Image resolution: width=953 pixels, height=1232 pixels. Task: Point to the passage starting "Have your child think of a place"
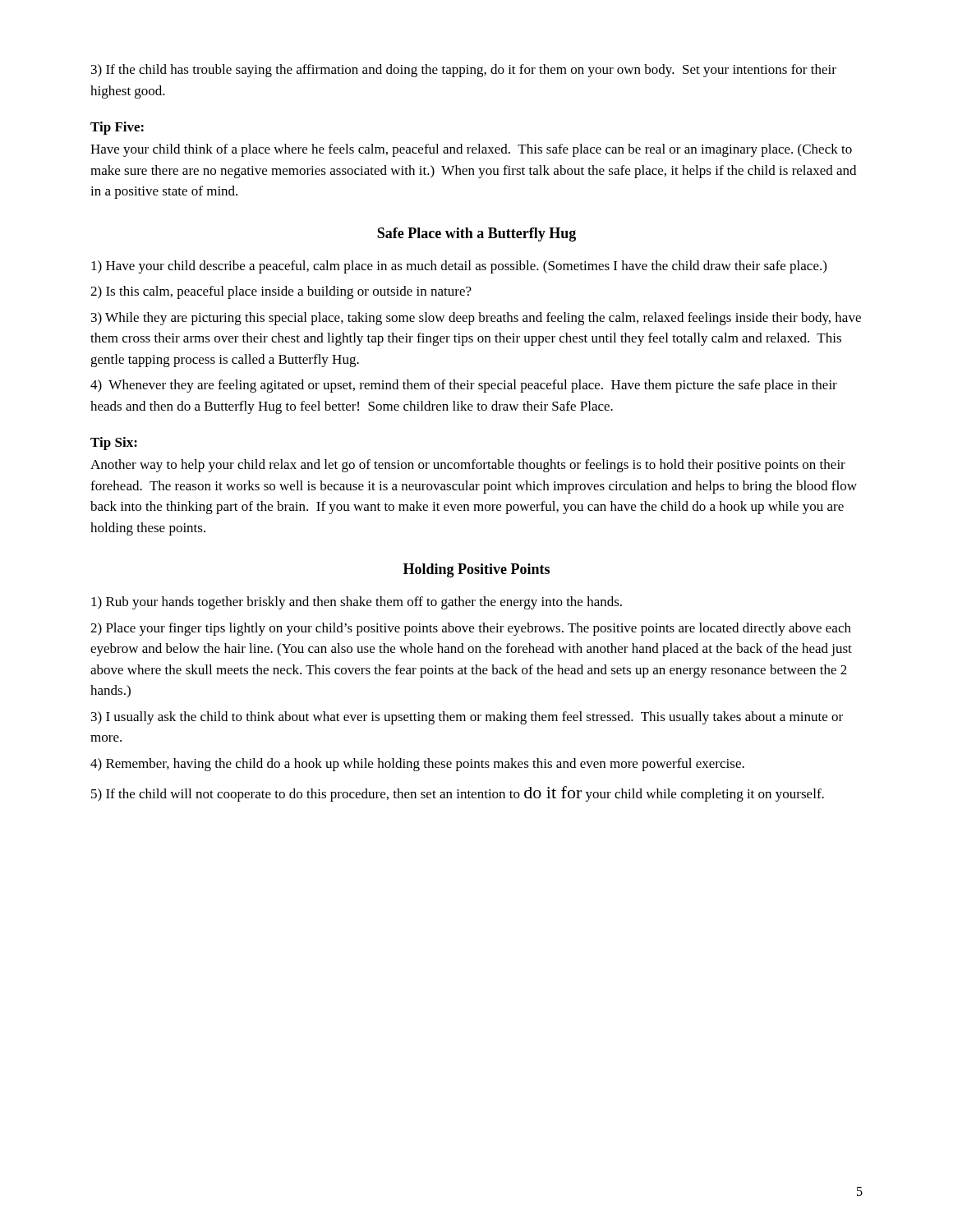point(473,170)
